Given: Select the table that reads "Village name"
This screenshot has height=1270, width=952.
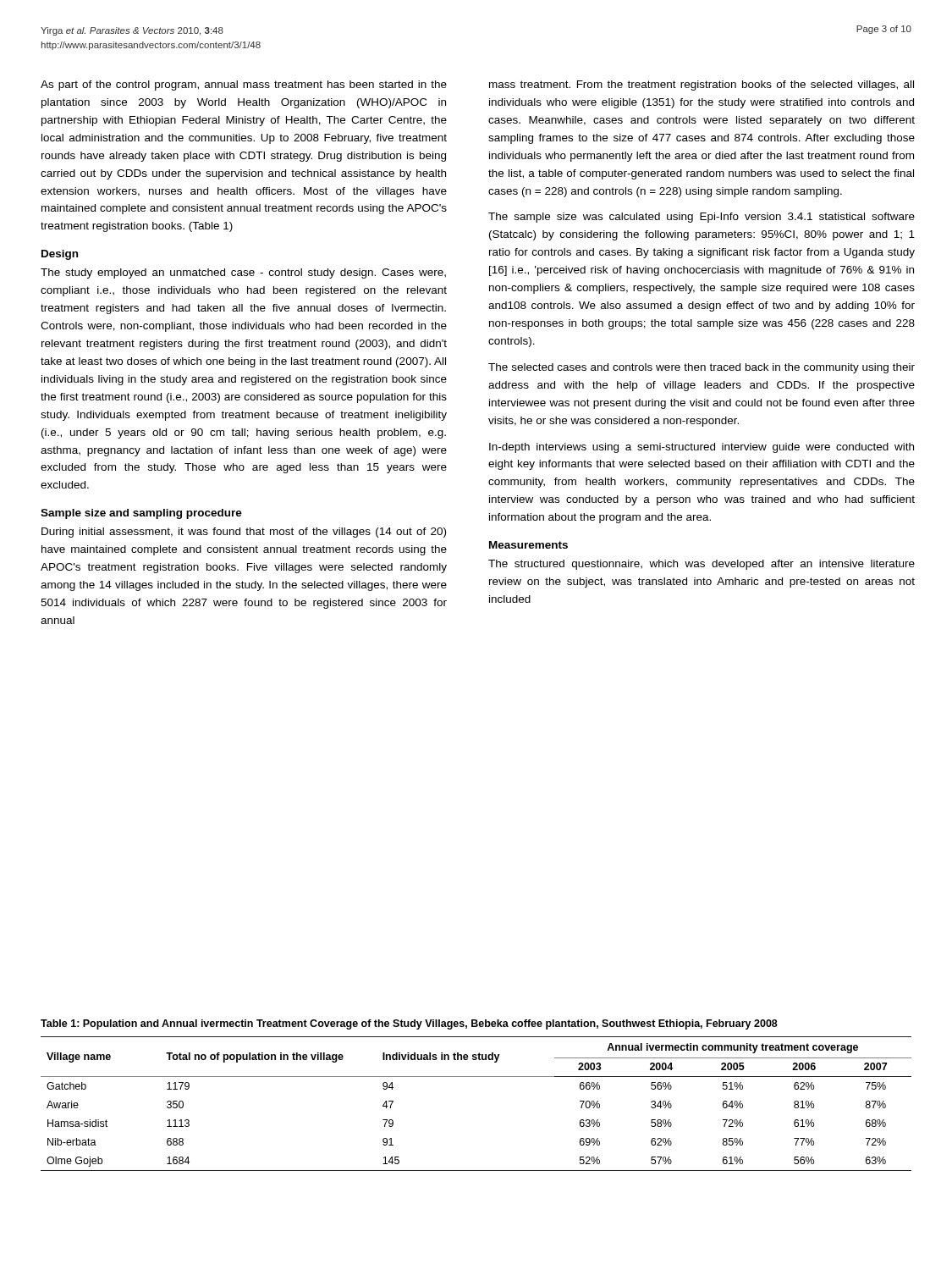Looking at the screenshot, I should click(476, 1104).
